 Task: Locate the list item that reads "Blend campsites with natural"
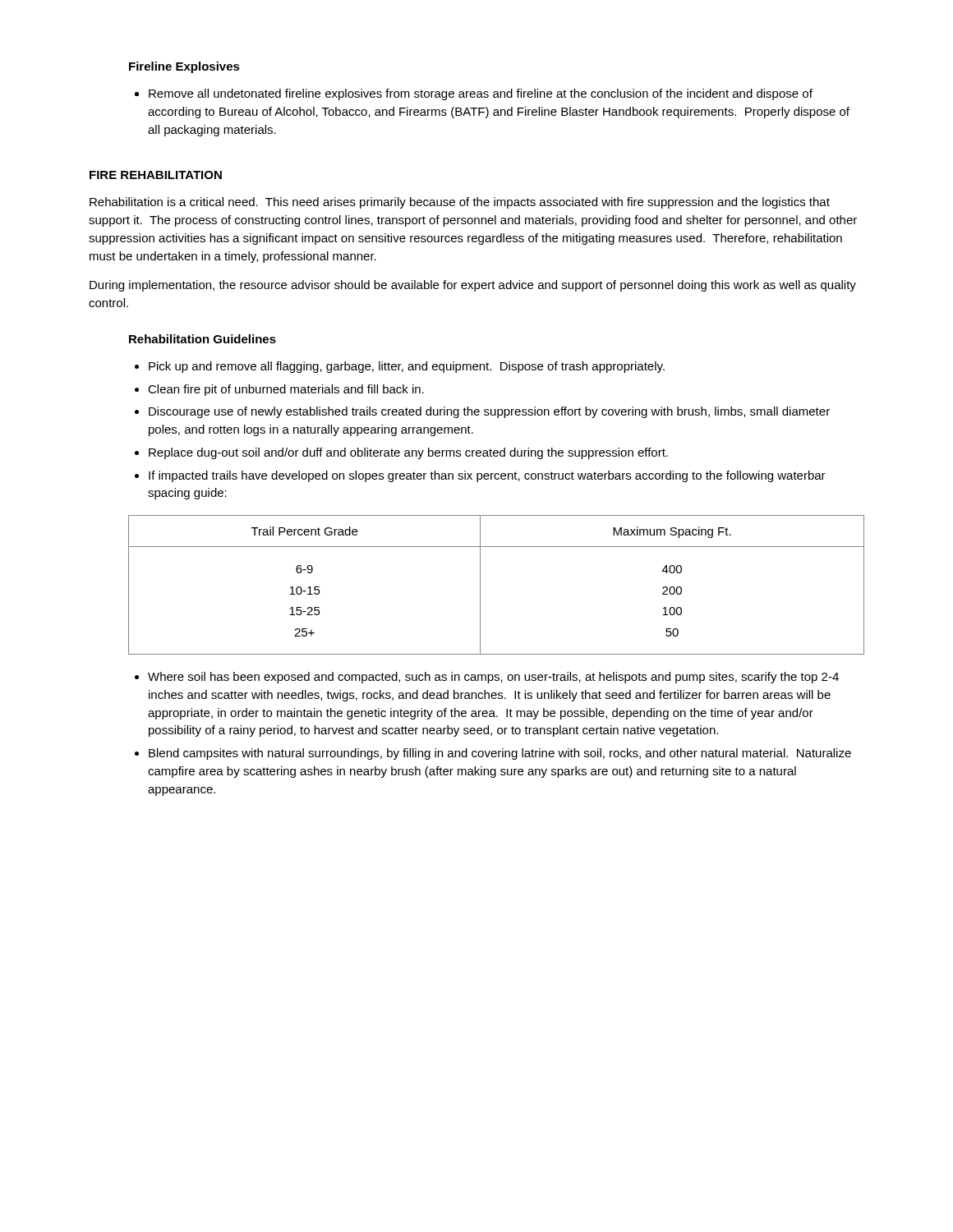click(506, 771)
